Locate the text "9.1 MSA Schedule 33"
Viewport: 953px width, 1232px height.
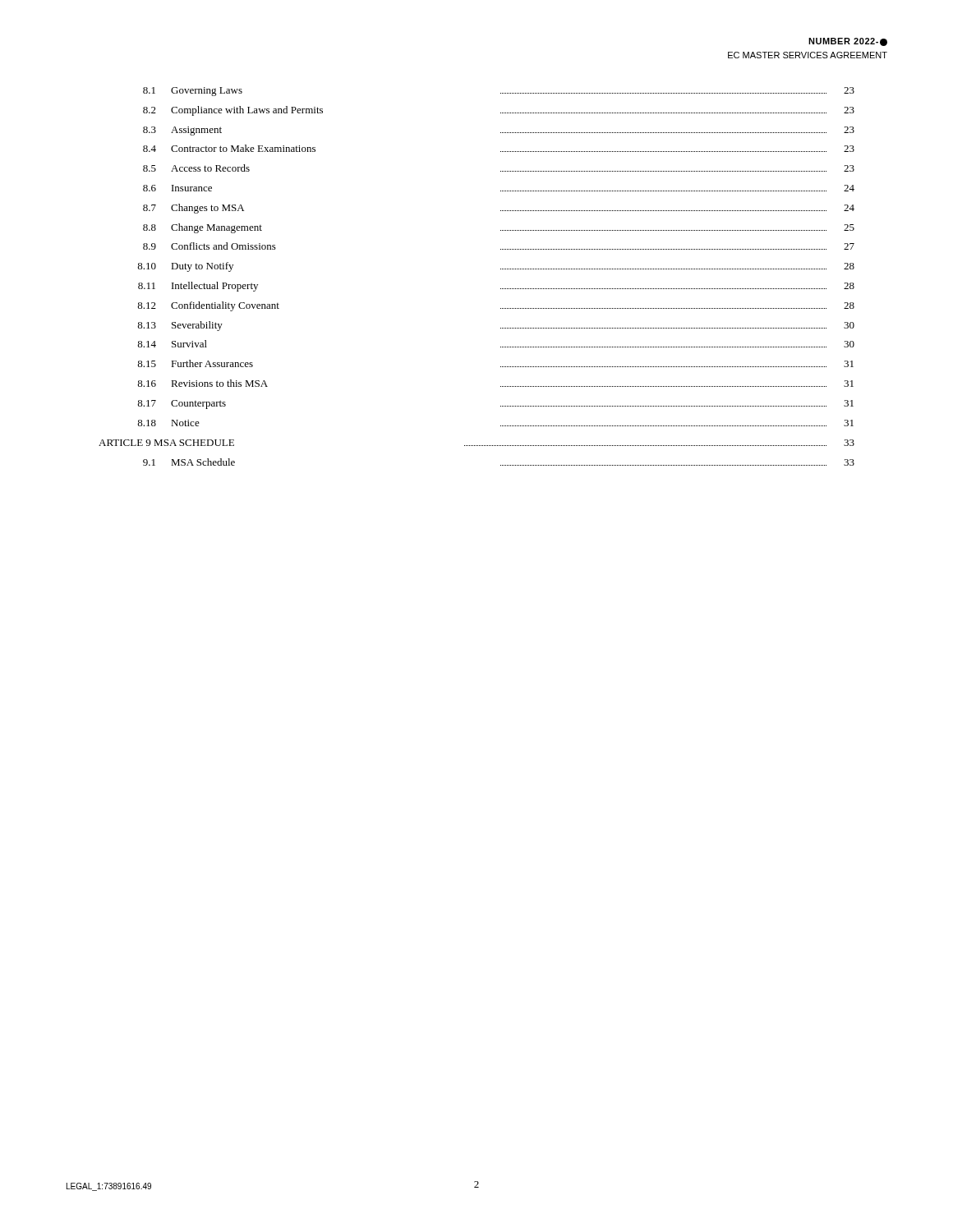point(499,462)
